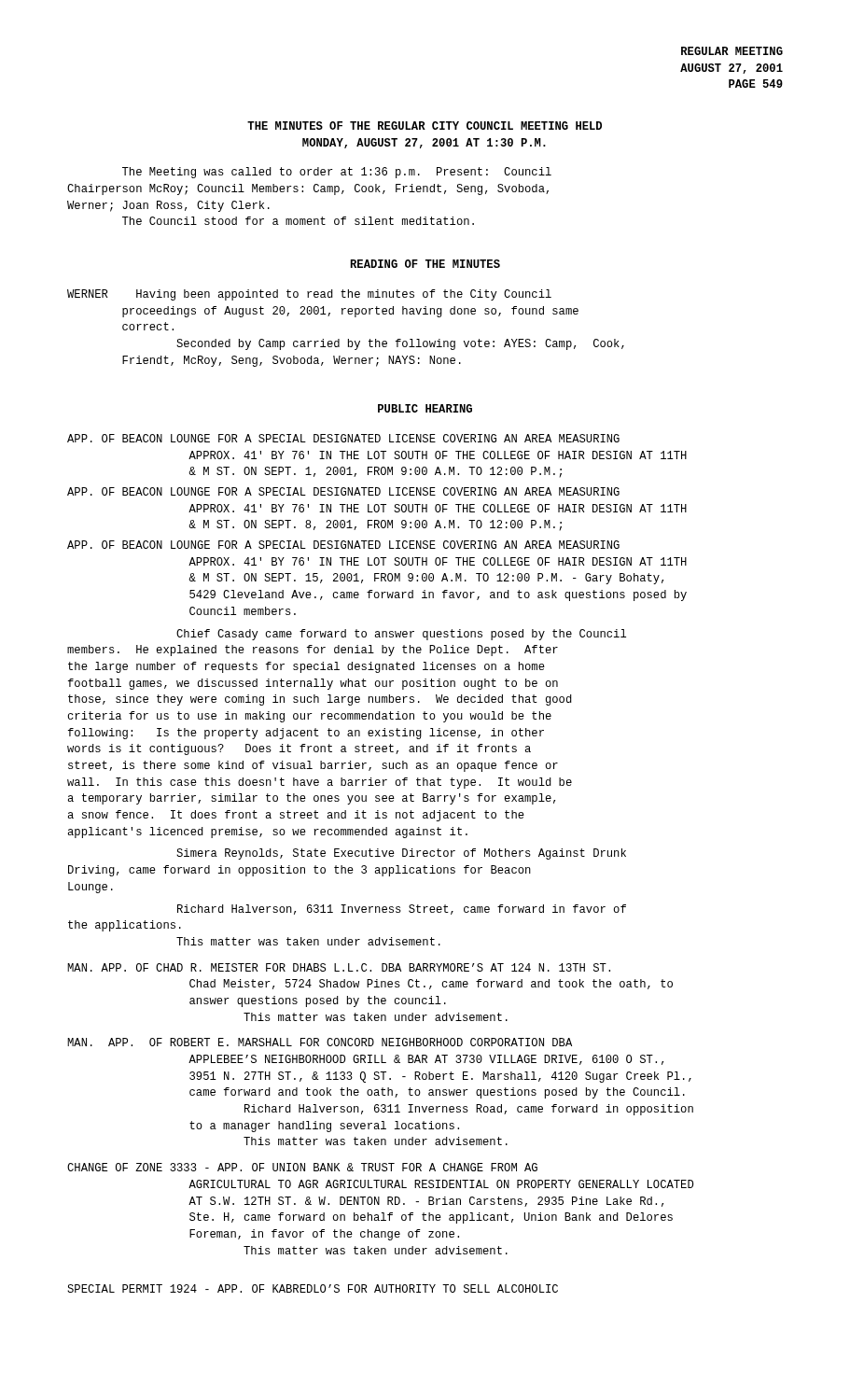This screenshot has height=1400, width=850.
Task: Locate the text block starting "MAN. APP. OF ROBERT E. MARSHALL FOR CONCORD"
Action: pyautogui.click(x=381, y=1093)
